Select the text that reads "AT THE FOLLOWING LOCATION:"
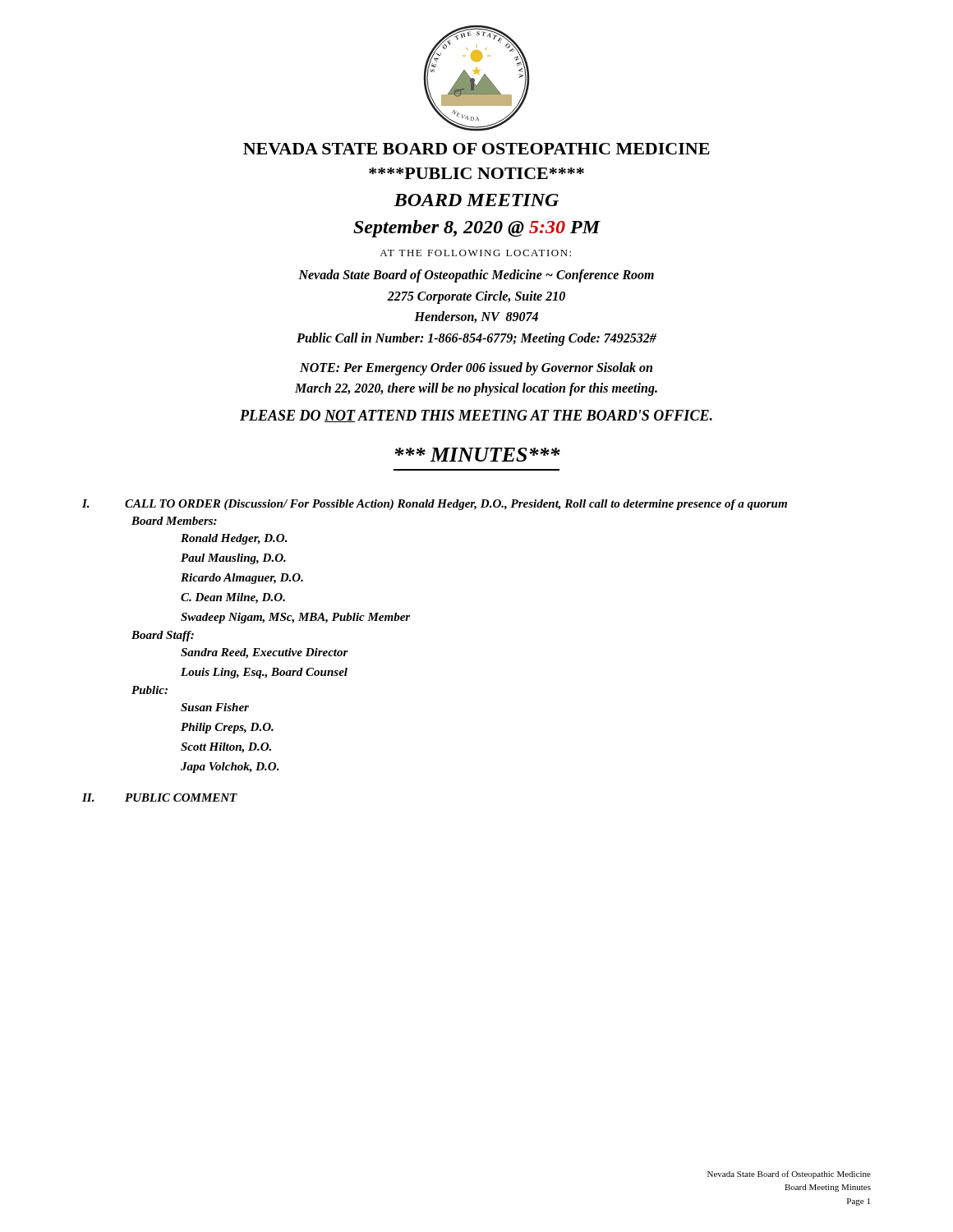953x1232 pixels. [x=476, y=253]
